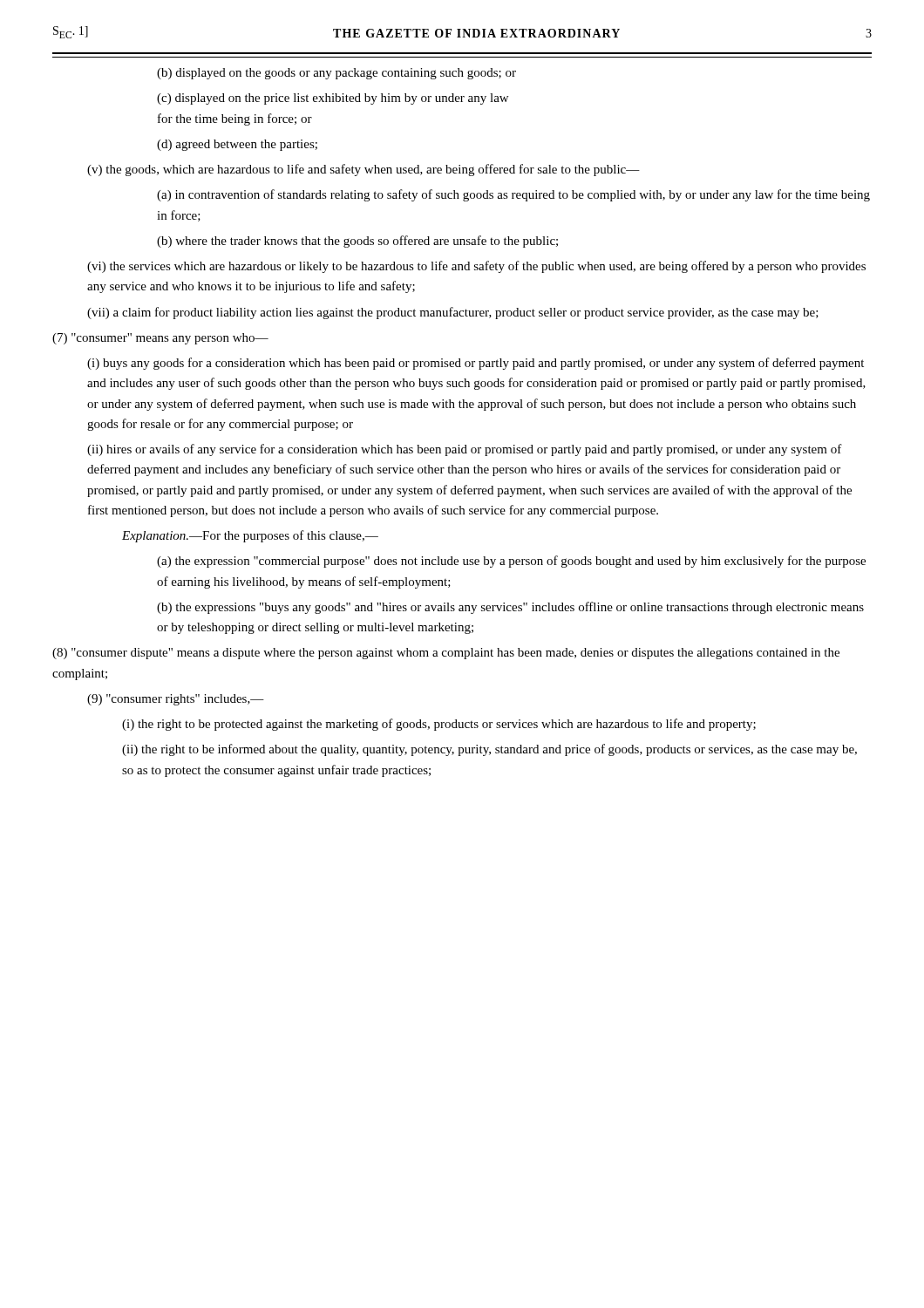Locate the list item containing "(c) displayed on the price list exhibited"
The height and width of the screenshot is (1308, 924).
[514, 109]
